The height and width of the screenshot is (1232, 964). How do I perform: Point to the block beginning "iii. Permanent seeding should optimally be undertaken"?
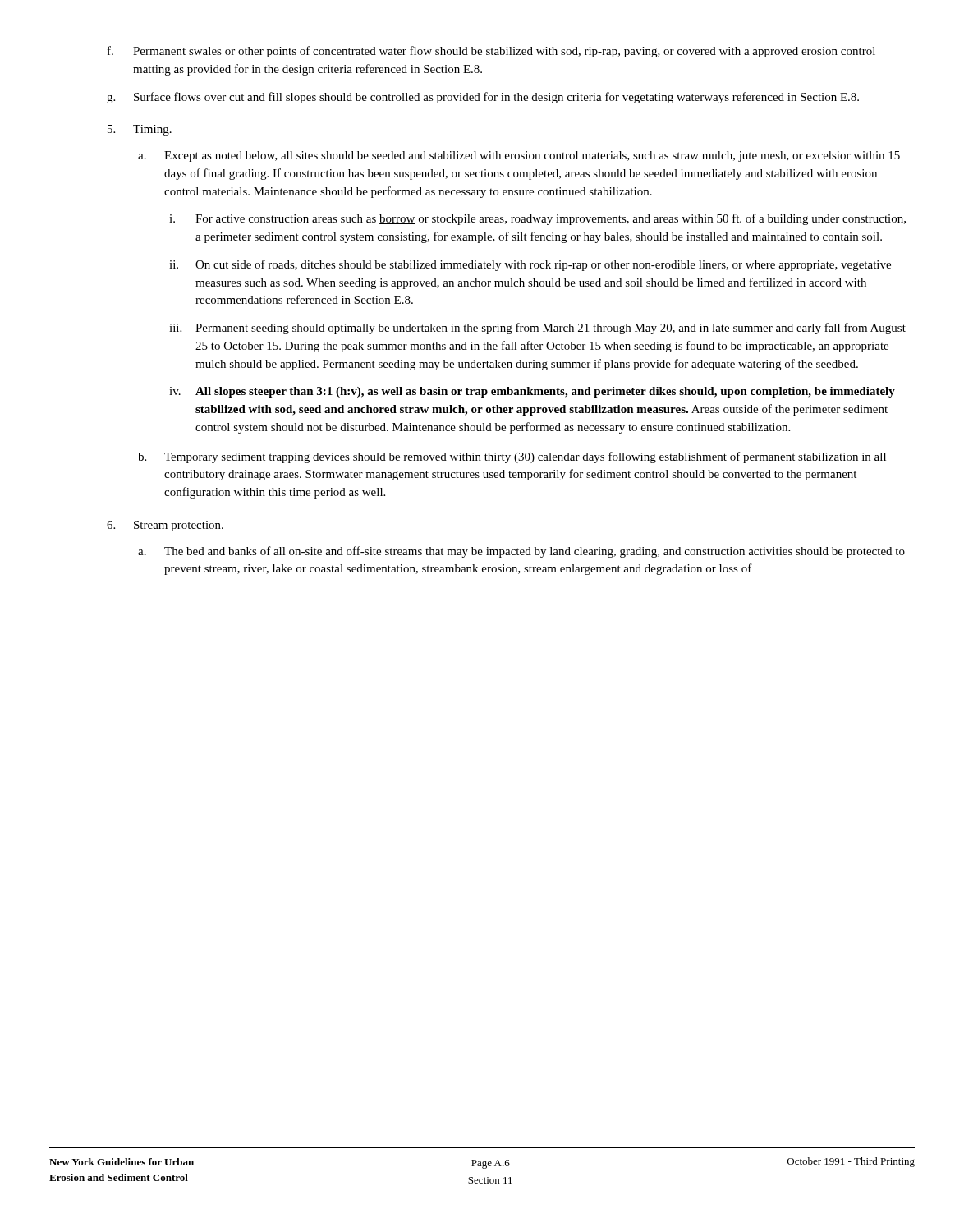[542, 346]
